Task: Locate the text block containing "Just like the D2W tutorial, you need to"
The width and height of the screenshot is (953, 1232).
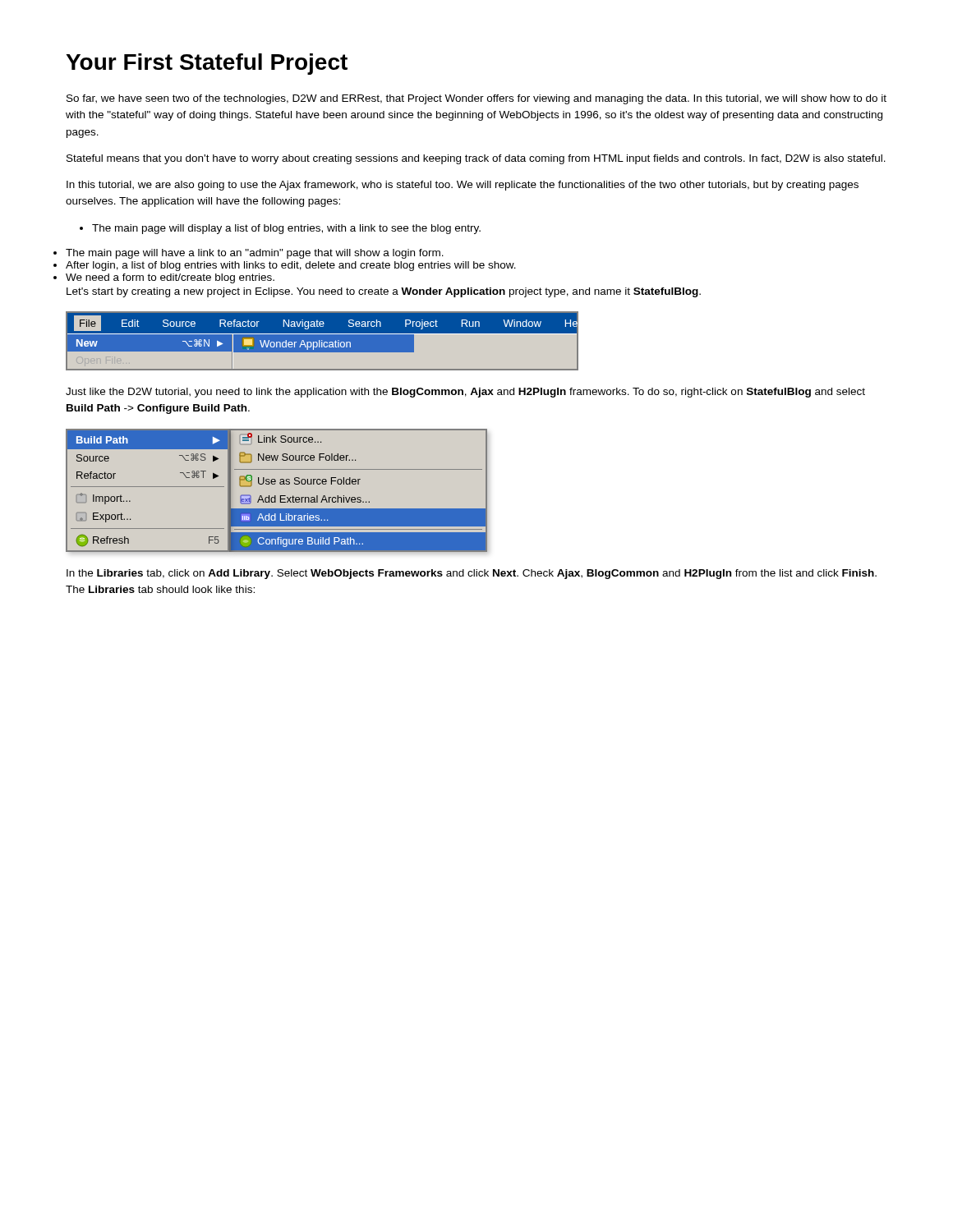Action: tap(476, 400)
